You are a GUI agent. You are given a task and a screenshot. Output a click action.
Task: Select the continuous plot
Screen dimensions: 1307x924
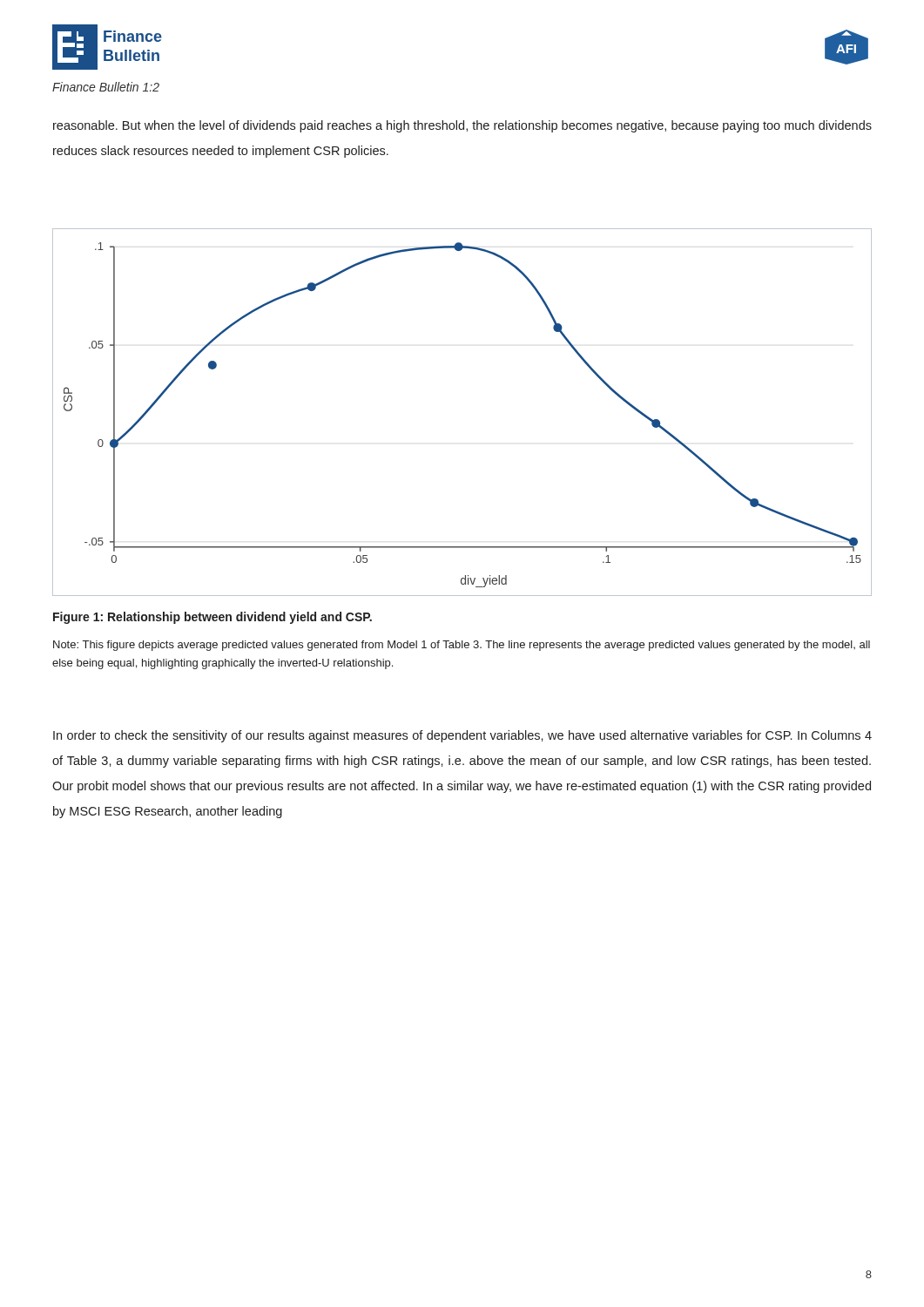(462, 412)
